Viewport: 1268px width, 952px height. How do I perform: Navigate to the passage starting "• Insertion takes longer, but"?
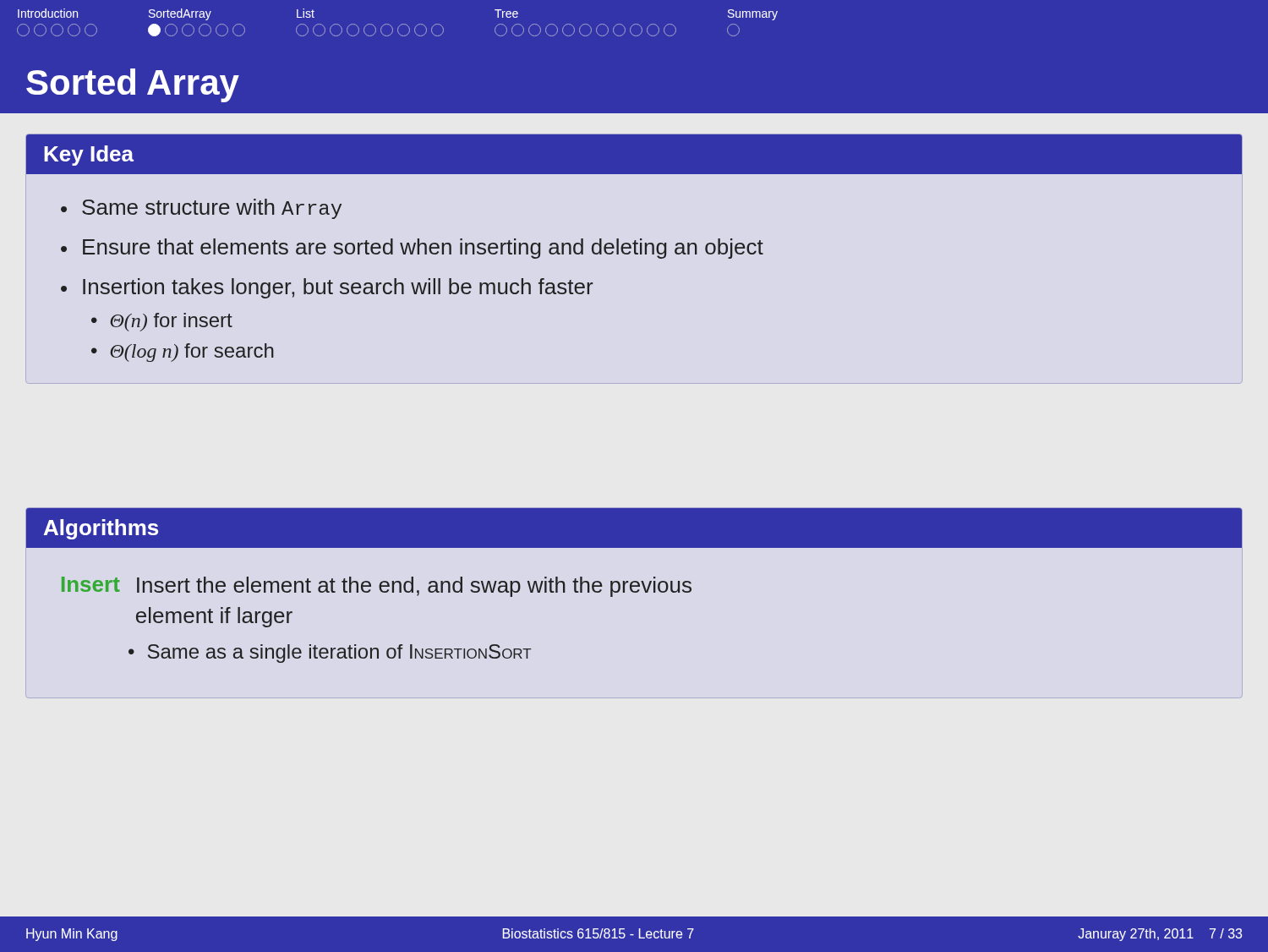tap(327, 288)
